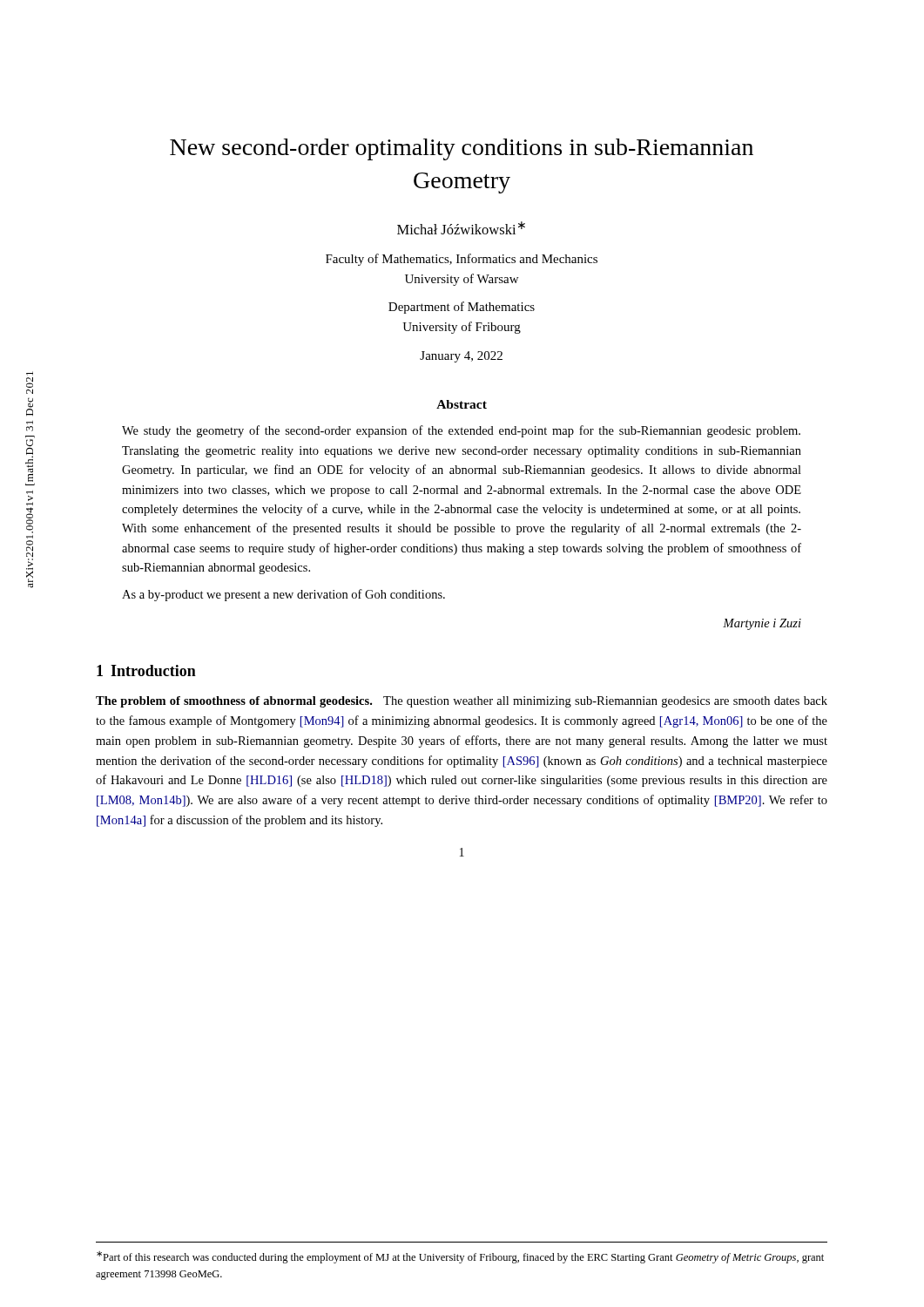Navigate to the text block starting "New second-order optimality"
924x1307 pixels.
tap(462, 164)
